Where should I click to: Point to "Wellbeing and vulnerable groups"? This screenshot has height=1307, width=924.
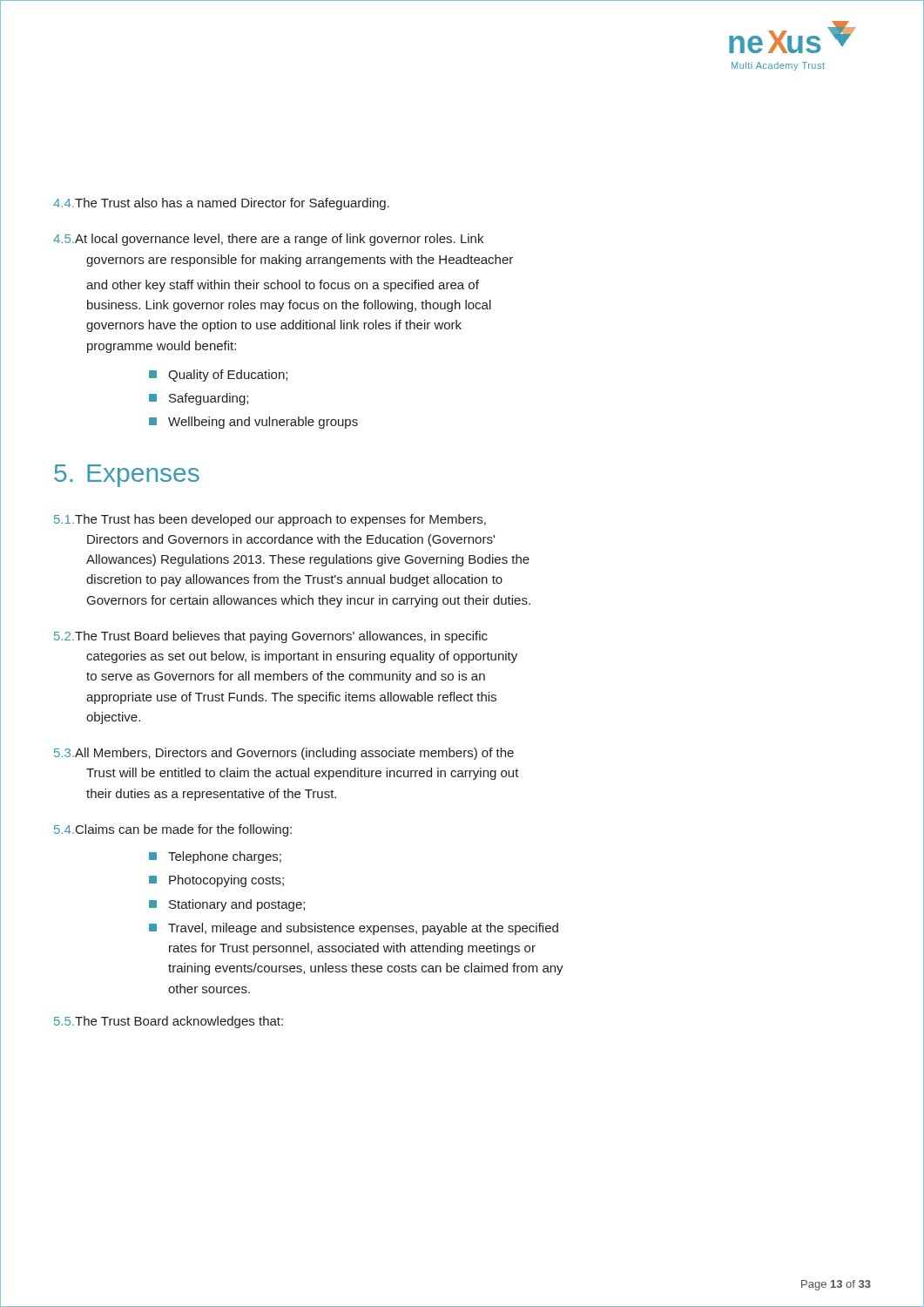[263, 422]
